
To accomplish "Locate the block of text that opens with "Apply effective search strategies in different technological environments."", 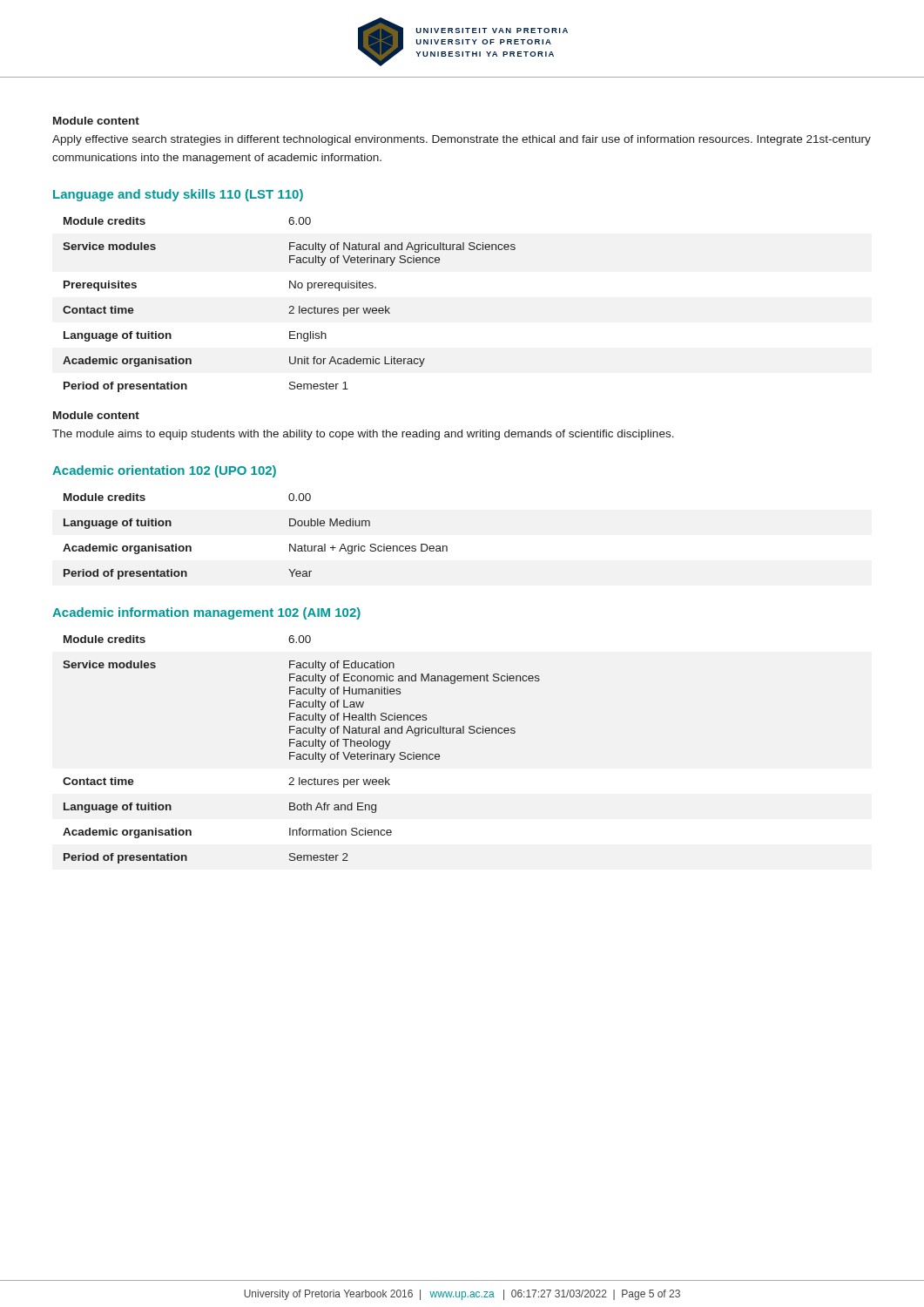I will pyautogui.click(x=461, y=148).
